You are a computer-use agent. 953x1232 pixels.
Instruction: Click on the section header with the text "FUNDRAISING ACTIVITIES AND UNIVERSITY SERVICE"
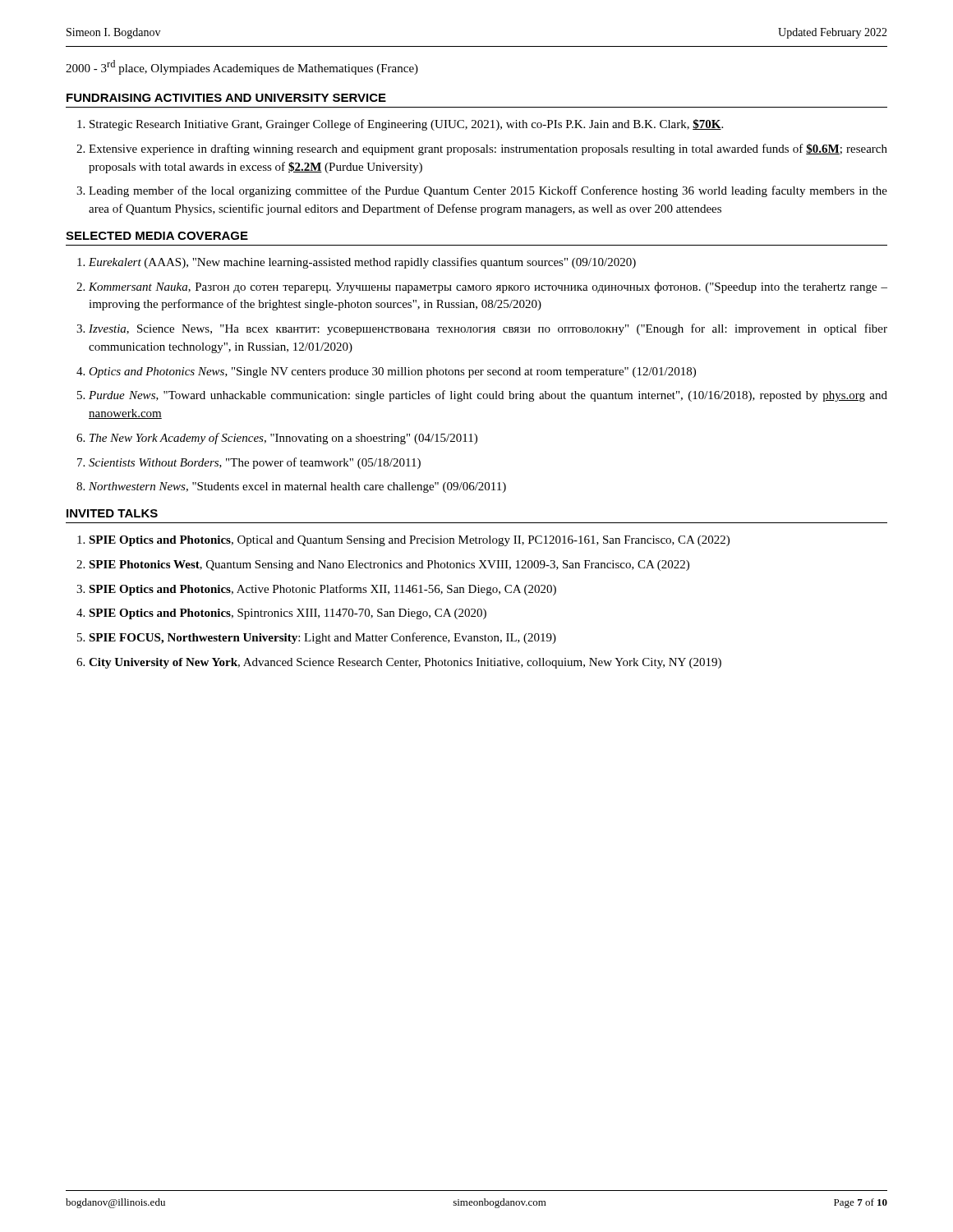(x=226, y=97)
